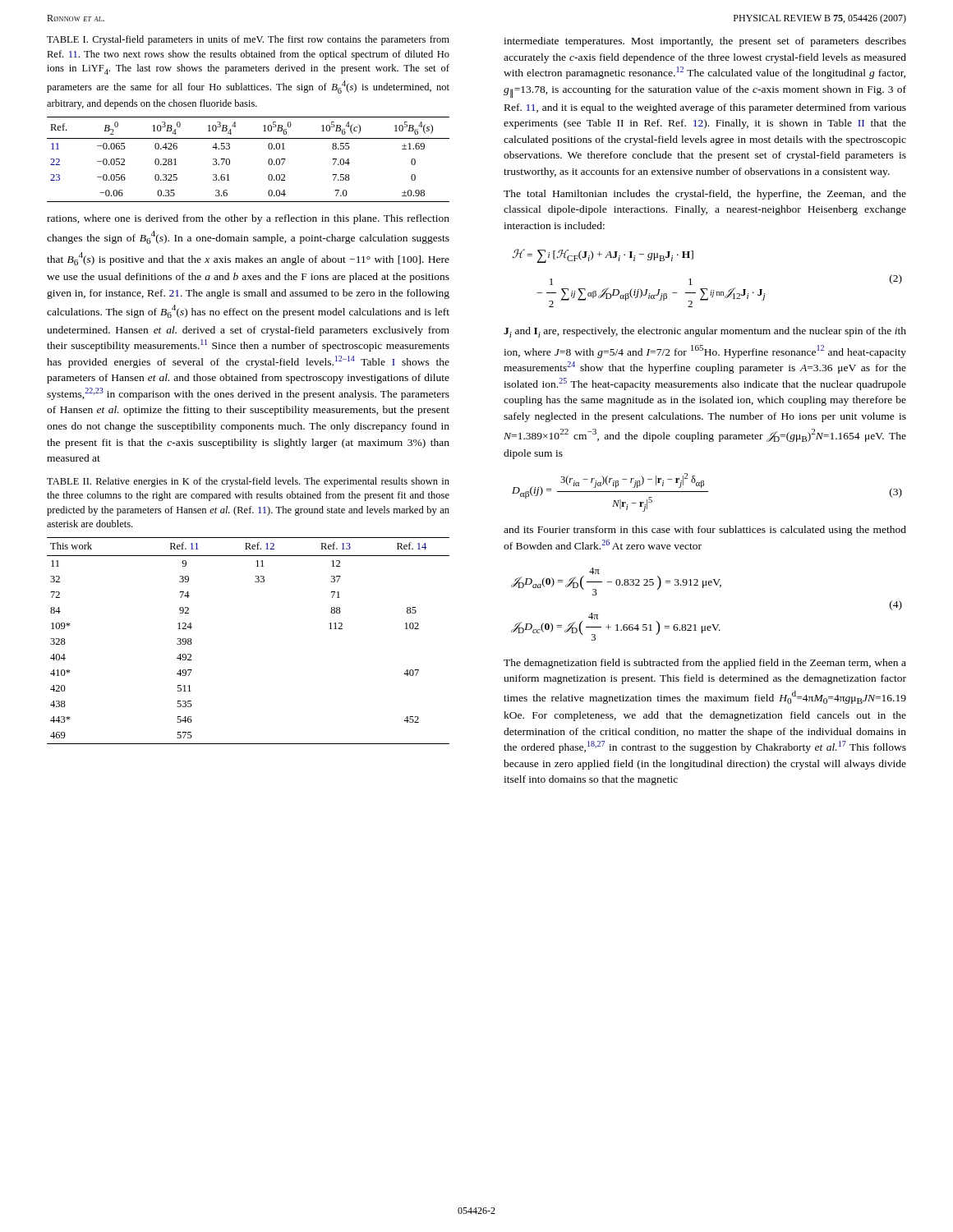This screenshot has width=953, height=1232.
Task: Find the block on this page that starts "and its Fourier transform in this case with"
Action: pos(705,538)
